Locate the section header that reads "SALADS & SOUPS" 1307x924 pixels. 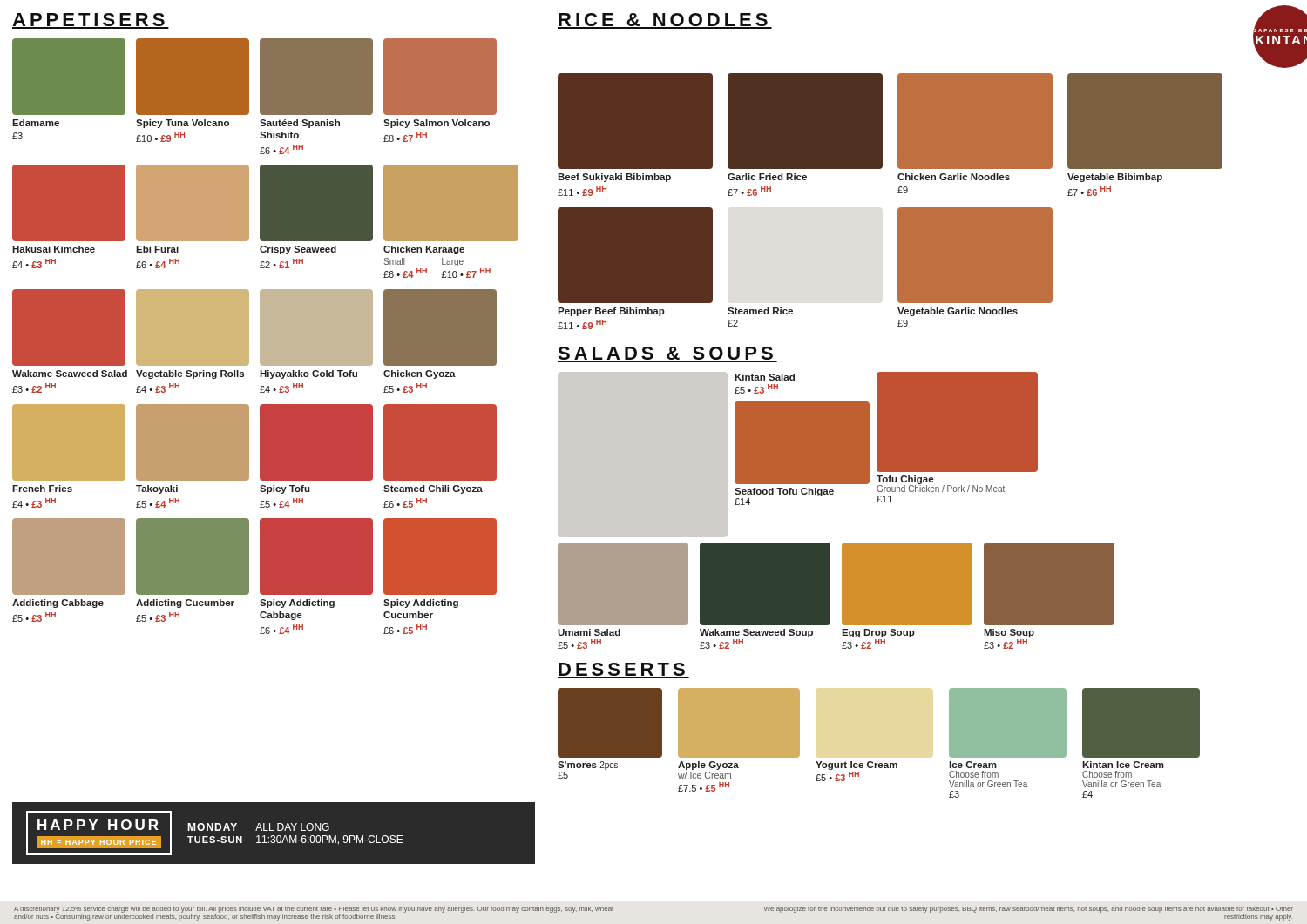click(667, 353)
